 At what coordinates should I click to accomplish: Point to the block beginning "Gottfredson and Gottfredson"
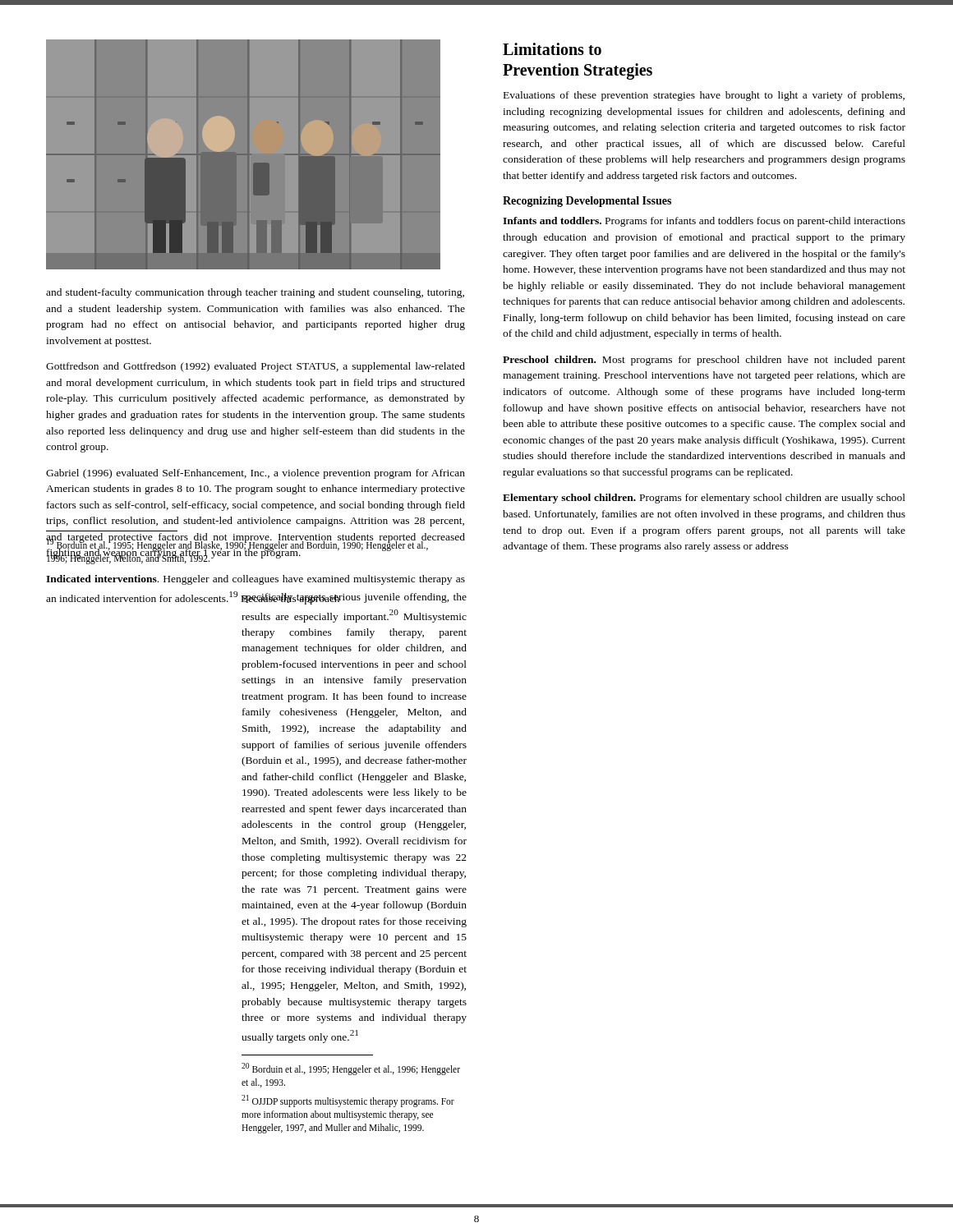click(x=255, y=406)
